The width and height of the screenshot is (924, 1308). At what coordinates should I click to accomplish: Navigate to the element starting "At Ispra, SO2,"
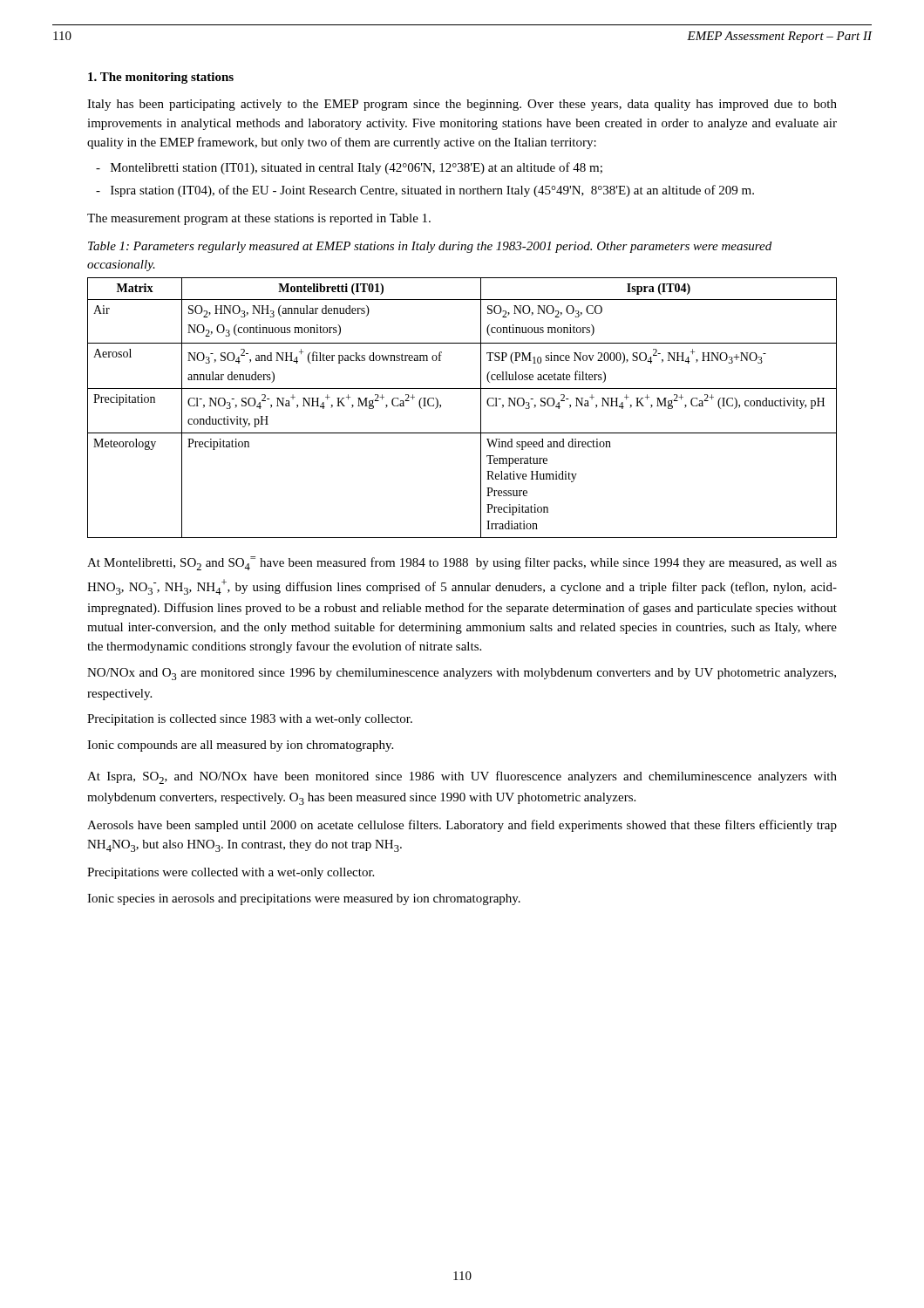pos(462,788)
